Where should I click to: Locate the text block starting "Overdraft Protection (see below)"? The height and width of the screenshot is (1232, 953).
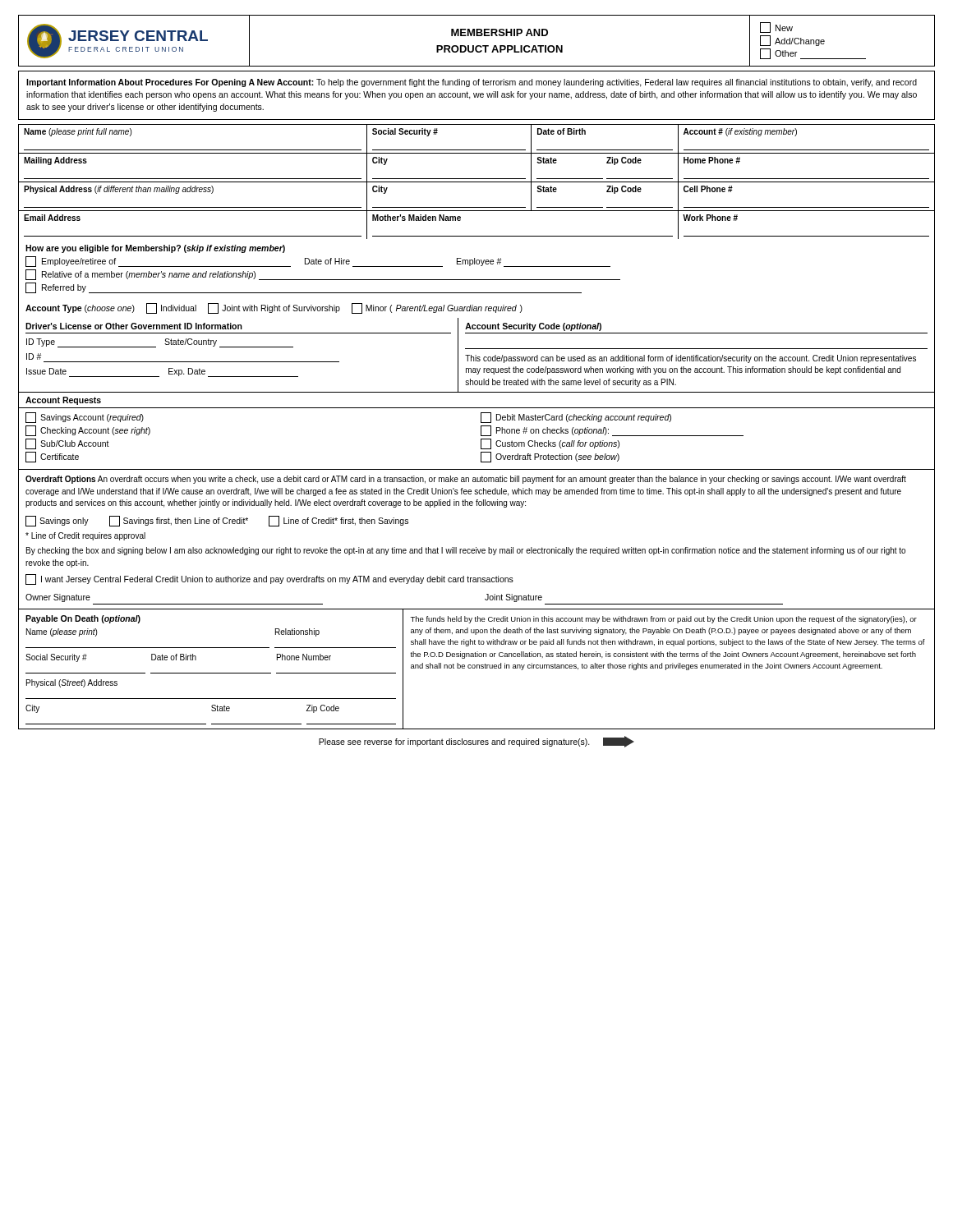pyautogui.click(x=550, y=457)
